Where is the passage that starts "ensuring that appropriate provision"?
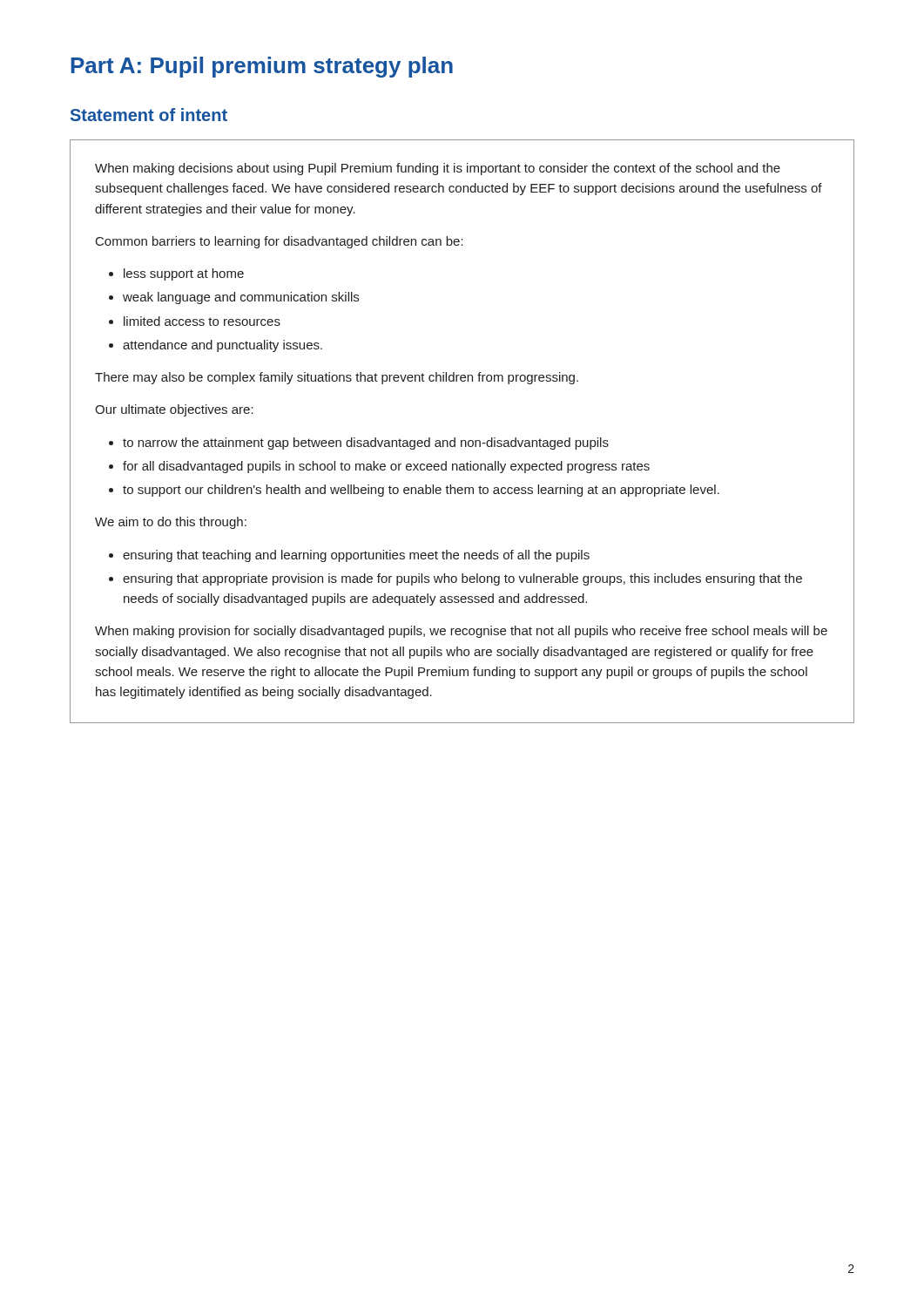The width and height of the screenshot is (924, 1307). point(463,588)
